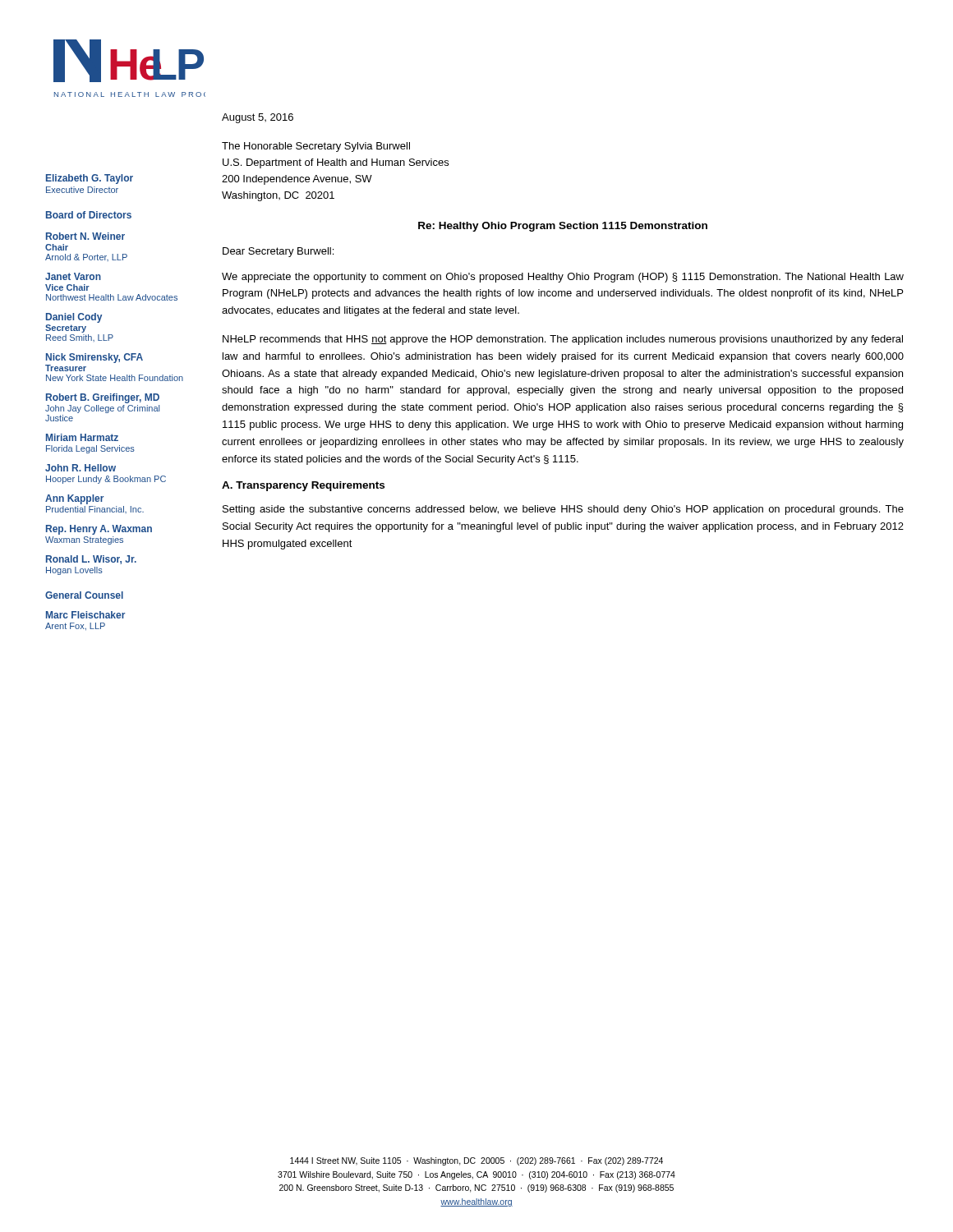
Task: Click on the text block that says "Daniel Cody Secretary Reed Smith,"
Action: click(x=117, y=327)
